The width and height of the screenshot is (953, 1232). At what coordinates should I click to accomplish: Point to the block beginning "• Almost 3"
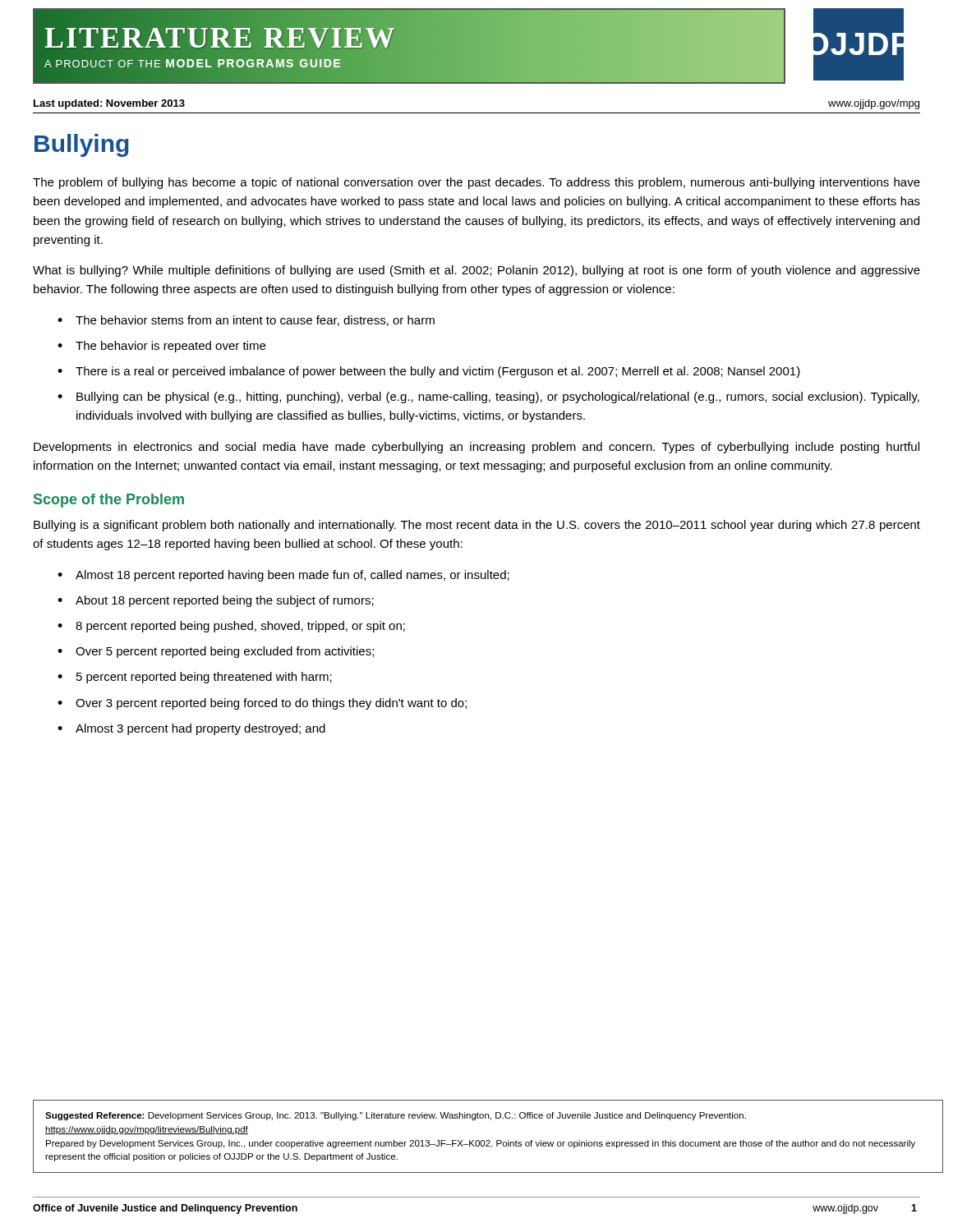coord(191,729)
